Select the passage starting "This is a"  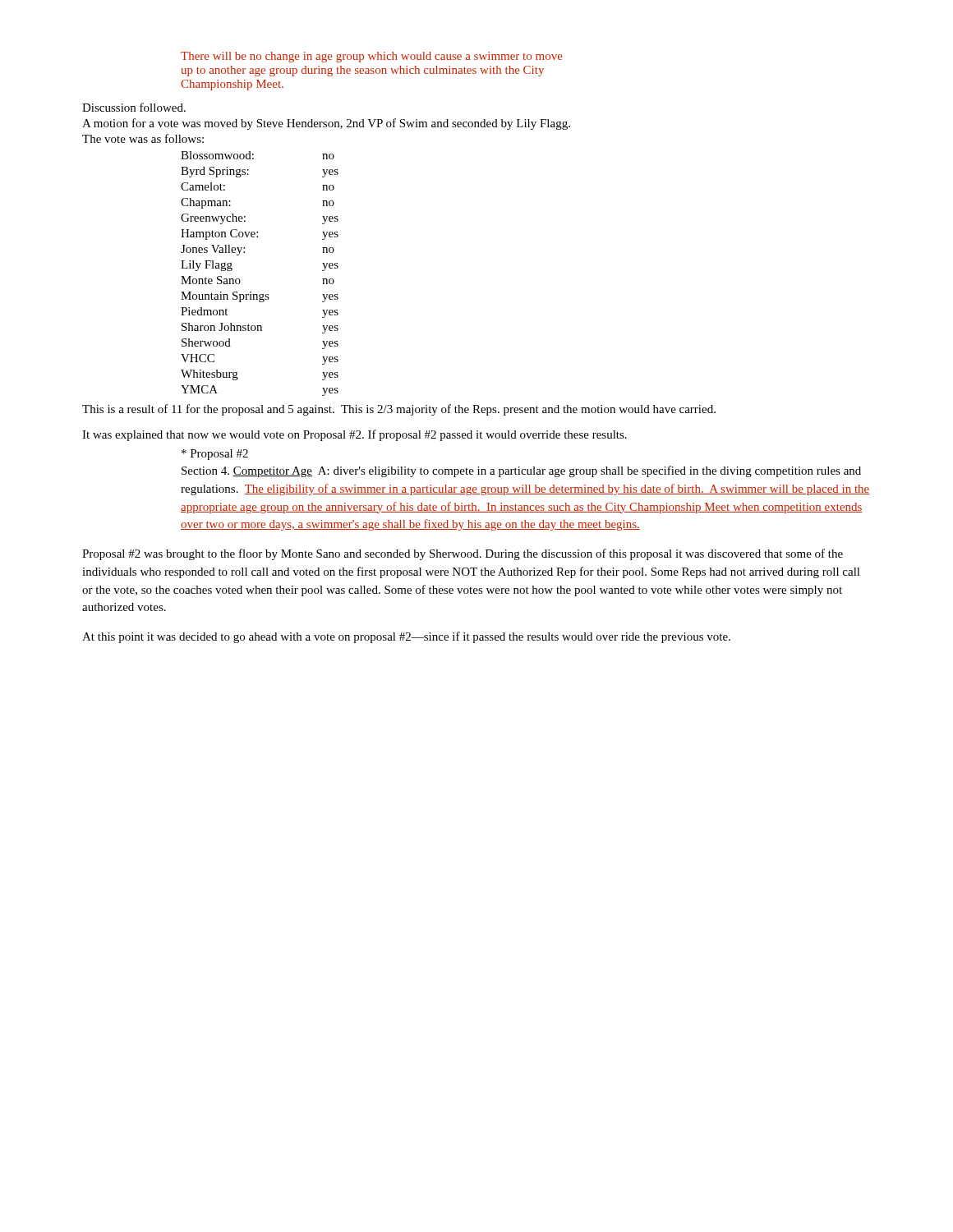(399, 409)
